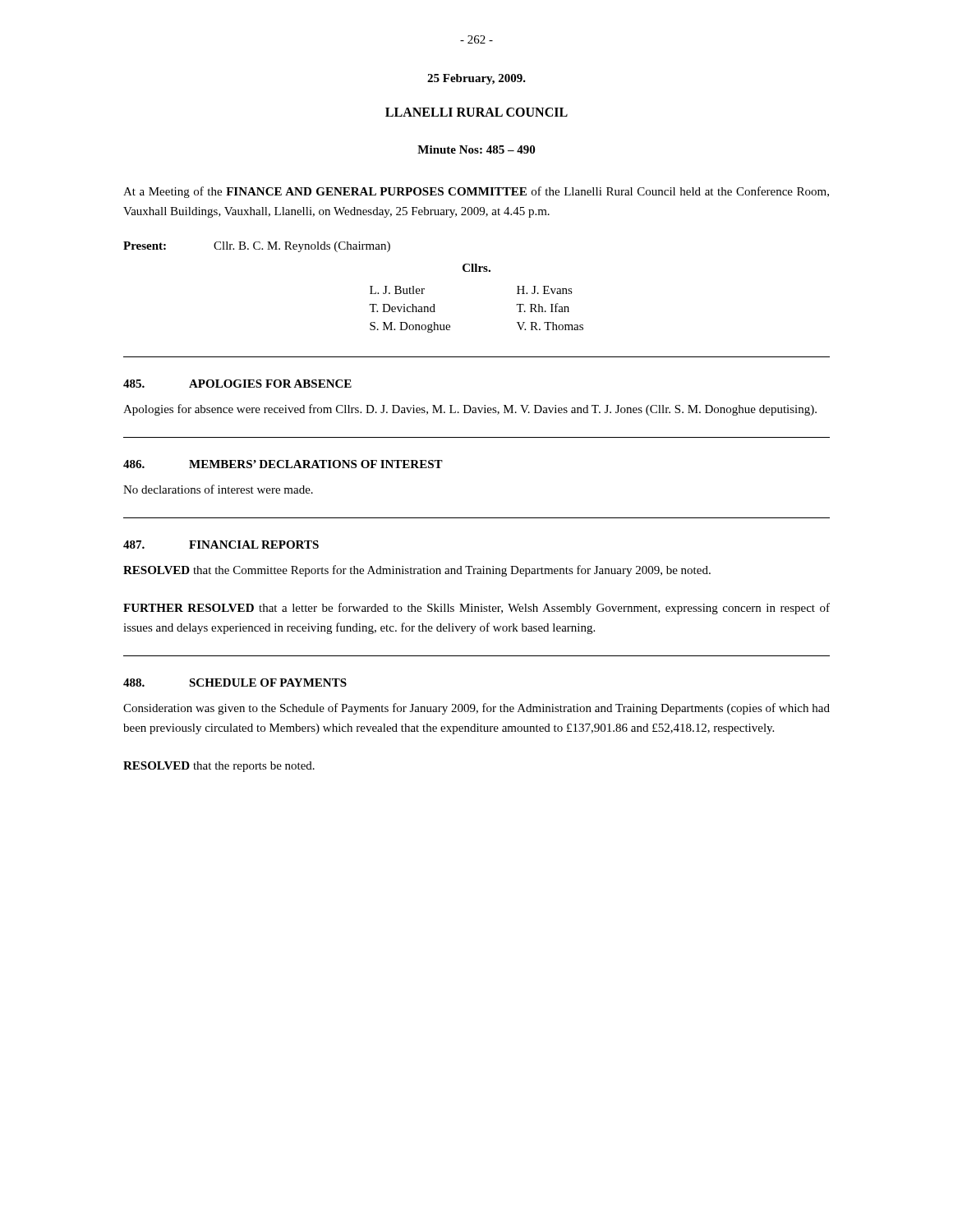Click on the list item with the text "H. J. Evans T. Rh."

tap(550, 308)
